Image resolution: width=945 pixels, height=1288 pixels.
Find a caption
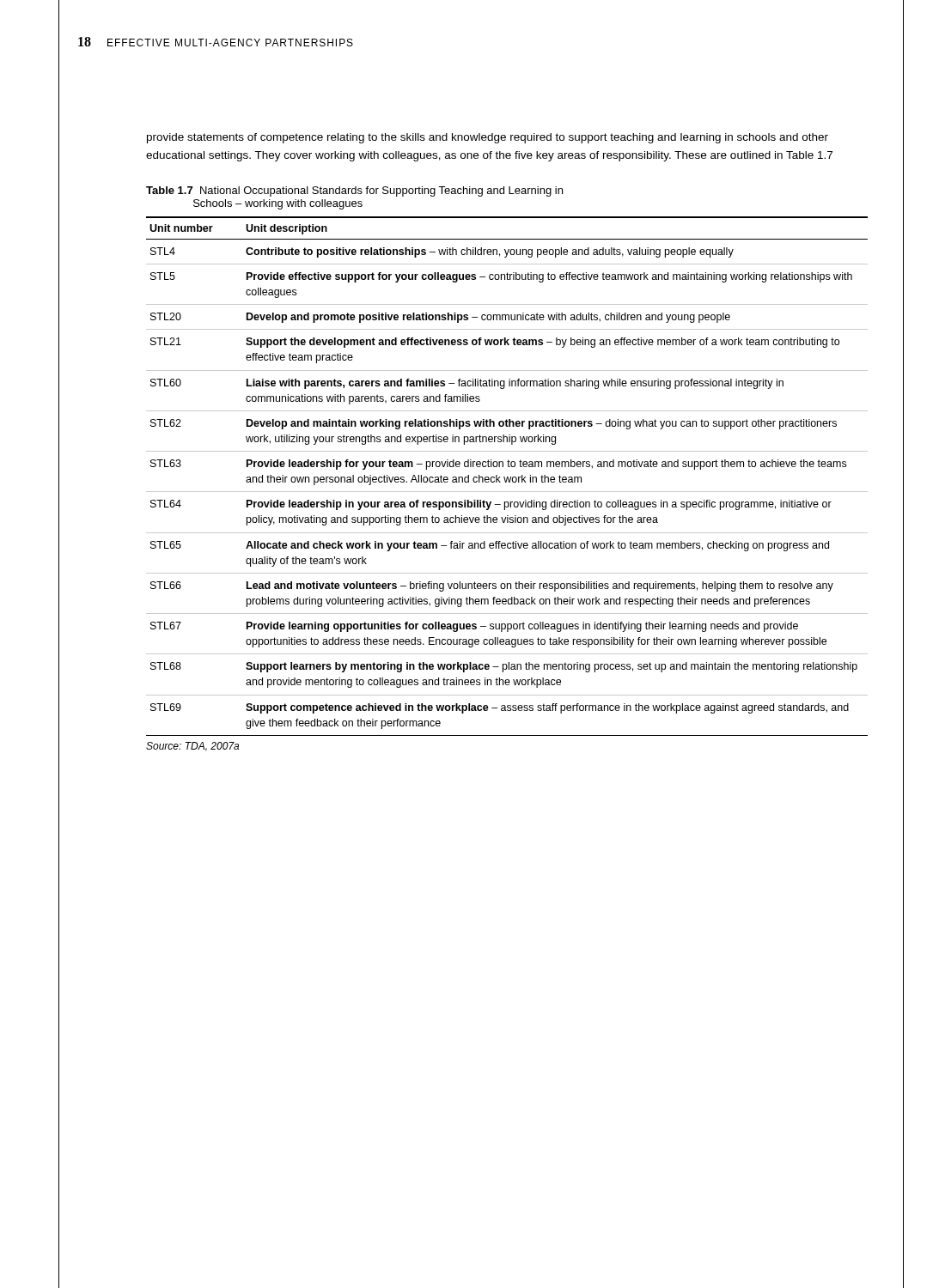355,197
